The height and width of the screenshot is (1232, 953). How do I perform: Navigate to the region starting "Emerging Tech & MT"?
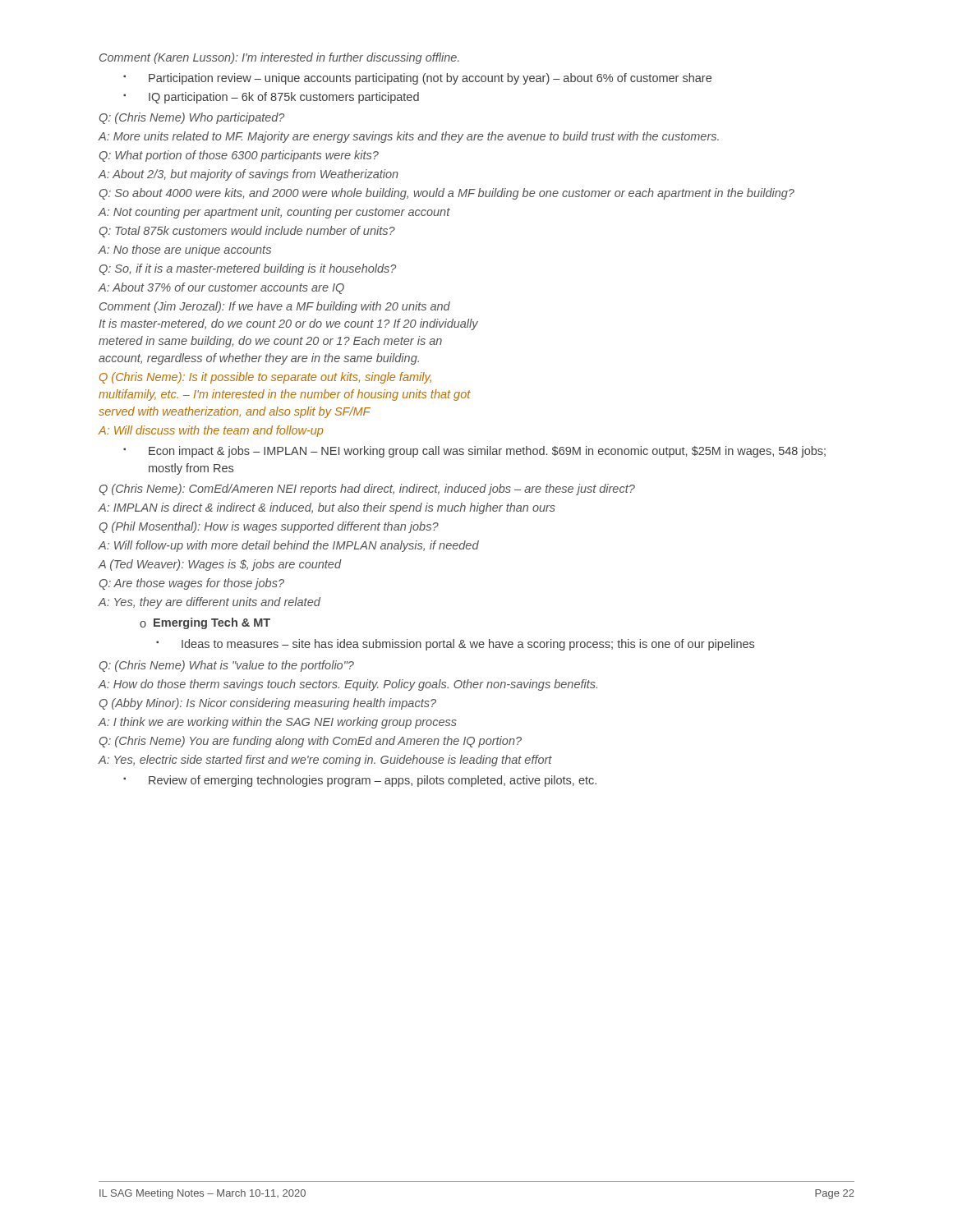pos(212,623)
